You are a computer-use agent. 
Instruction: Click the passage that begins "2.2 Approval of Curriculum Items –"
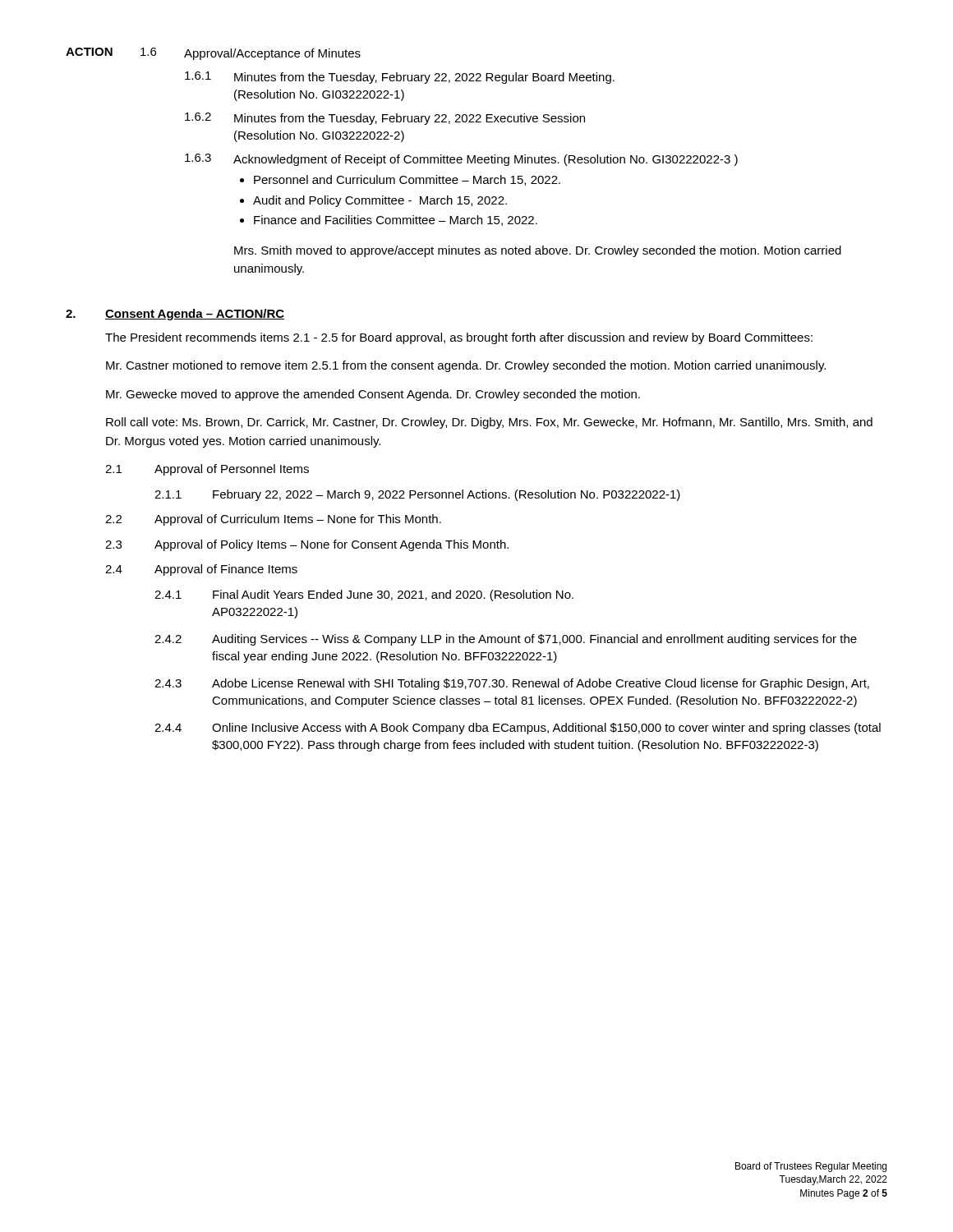pos(273,520)
